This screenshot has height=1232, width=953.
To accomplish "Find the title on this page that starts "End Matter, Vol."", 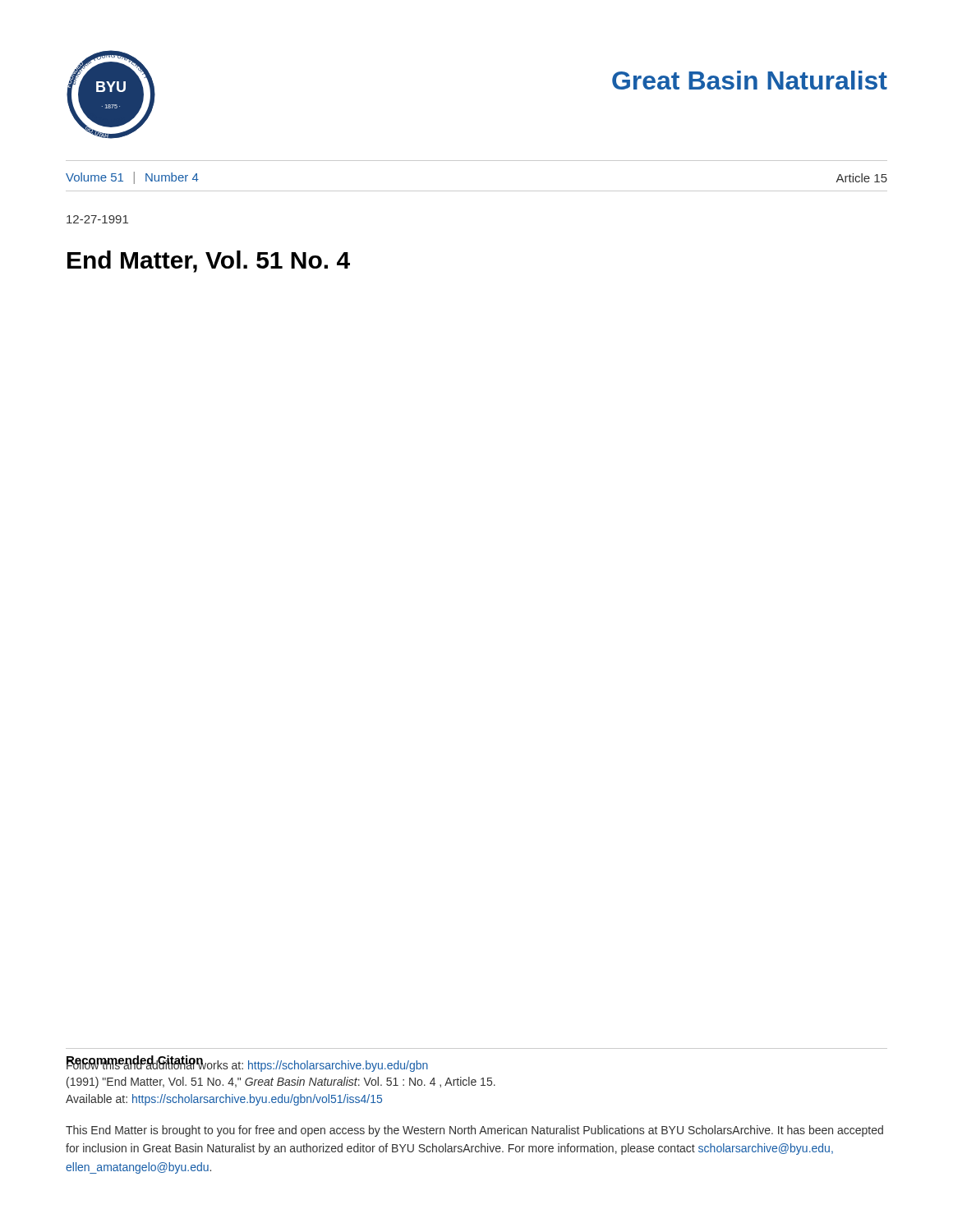I will click(208, 260).
